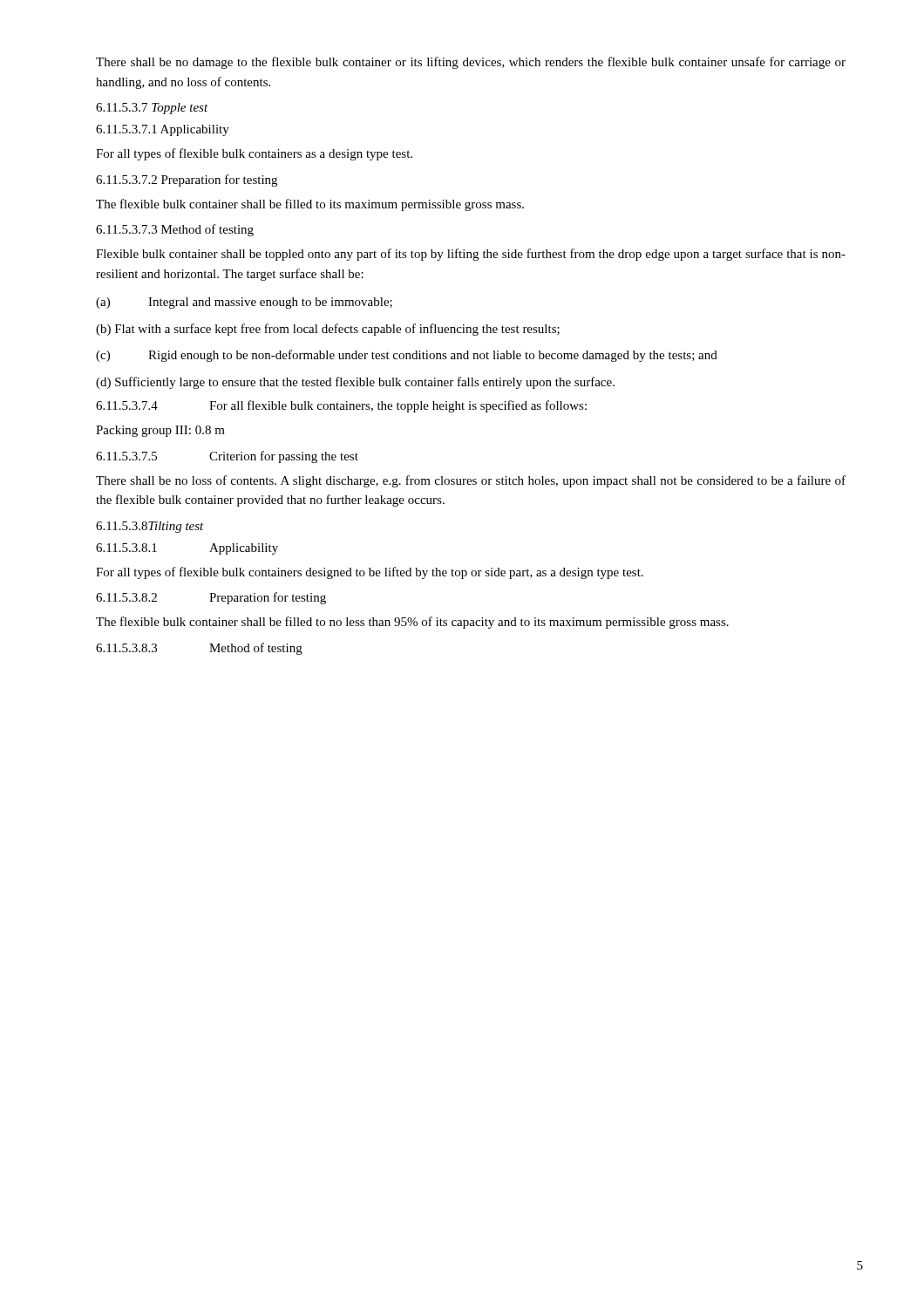Click on the section header that reads "6.11.5.3.8.2Preparation for testing"
This screenshot has width=924, height=1308.
(x=211, y=598)
